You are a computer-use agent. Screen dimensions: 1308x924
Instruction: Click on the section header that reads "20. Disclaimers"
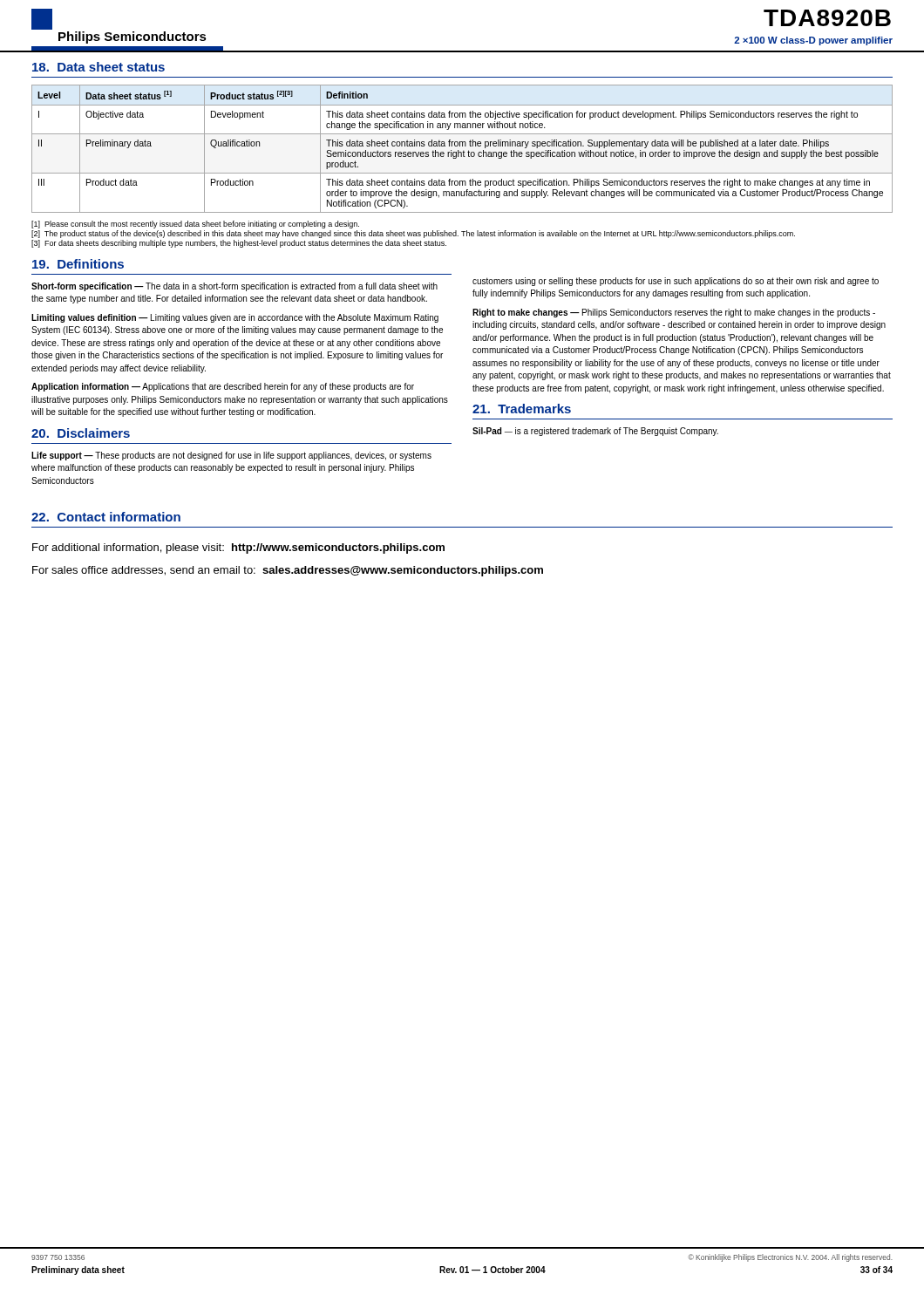click(81, 432)
